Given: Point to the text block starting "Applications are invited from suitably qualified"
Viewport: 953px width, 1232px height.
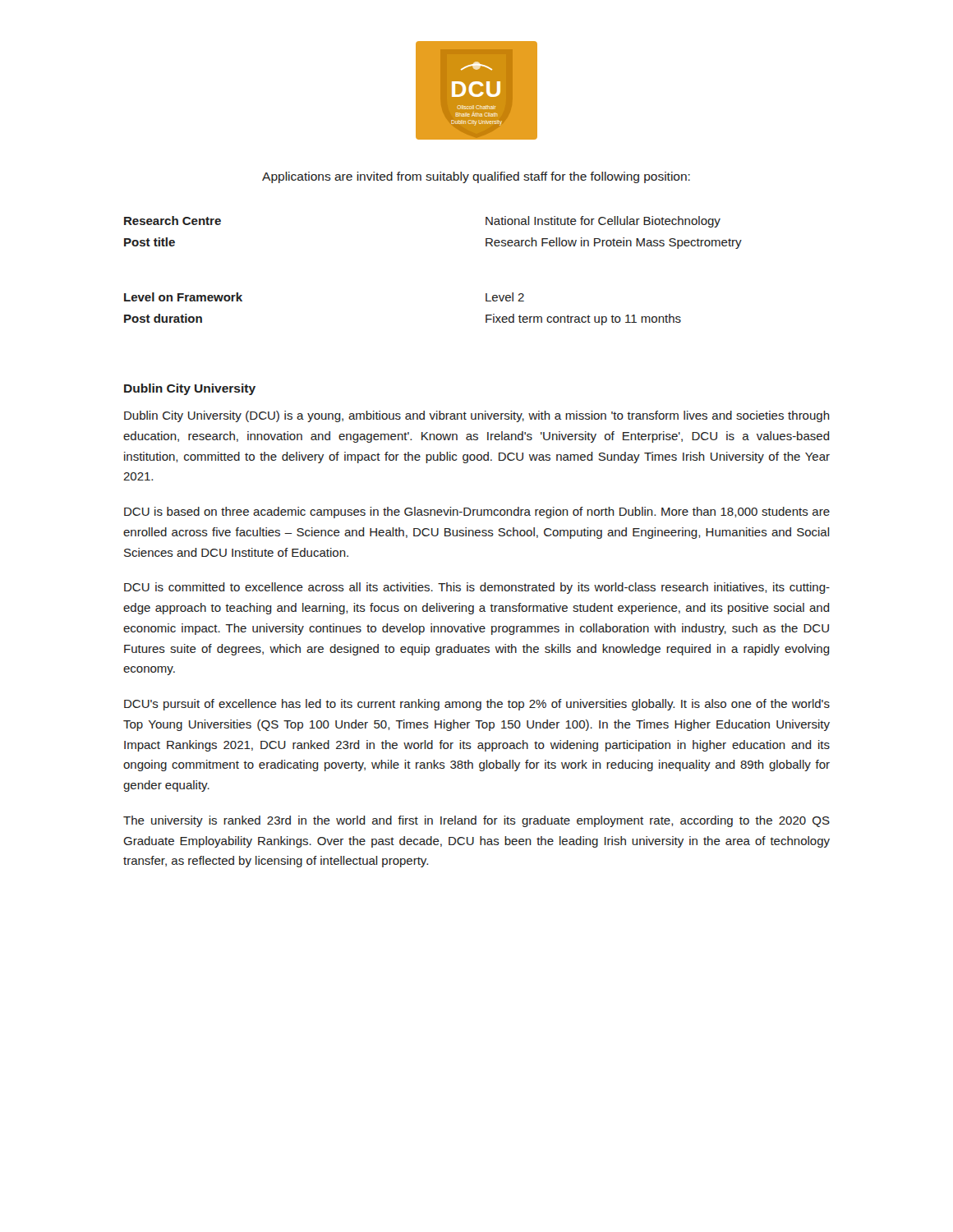Looking at the screenshot, I should (476, 176).
